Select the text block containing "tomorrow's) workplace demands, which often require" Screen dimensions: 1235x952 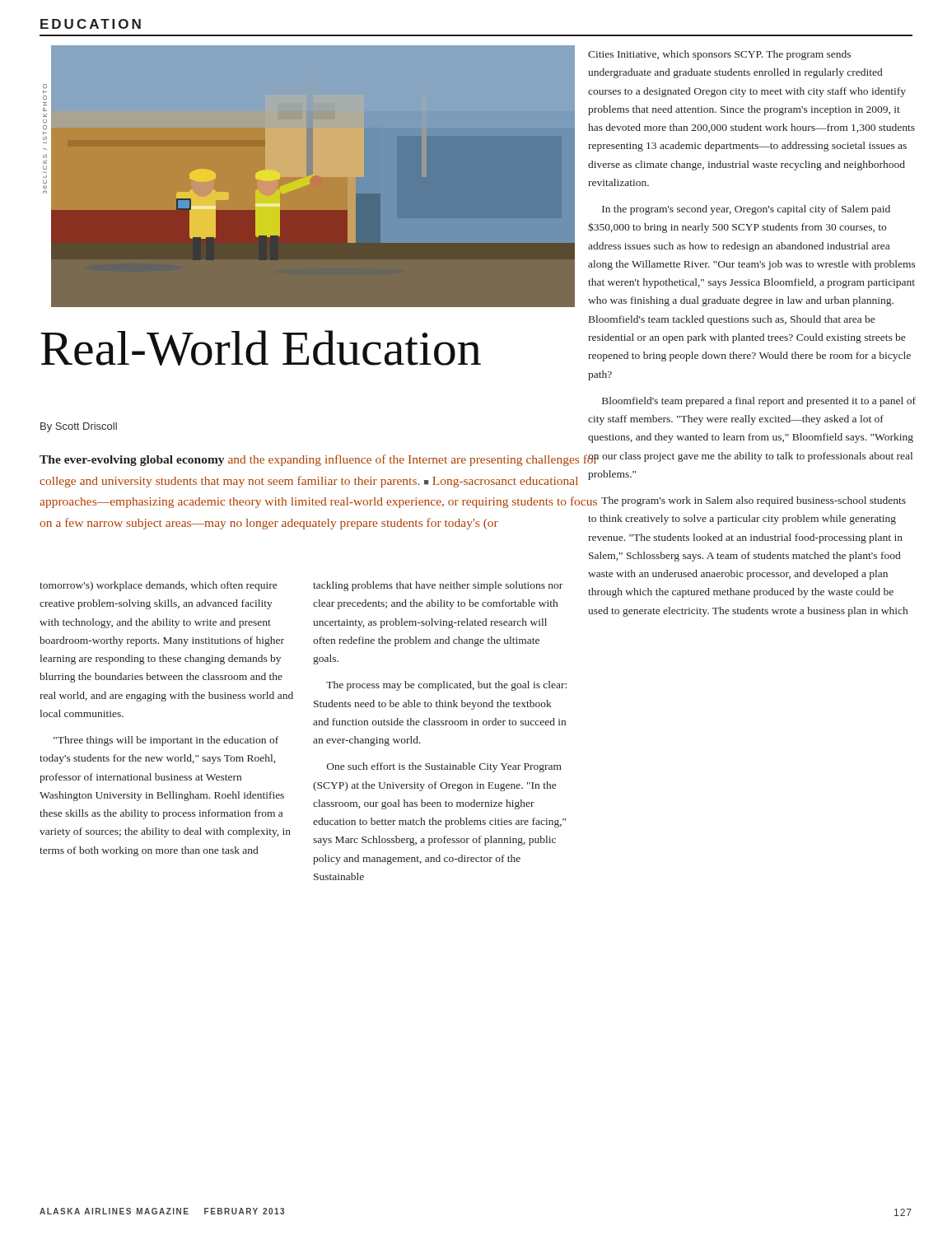coord(158,586)
